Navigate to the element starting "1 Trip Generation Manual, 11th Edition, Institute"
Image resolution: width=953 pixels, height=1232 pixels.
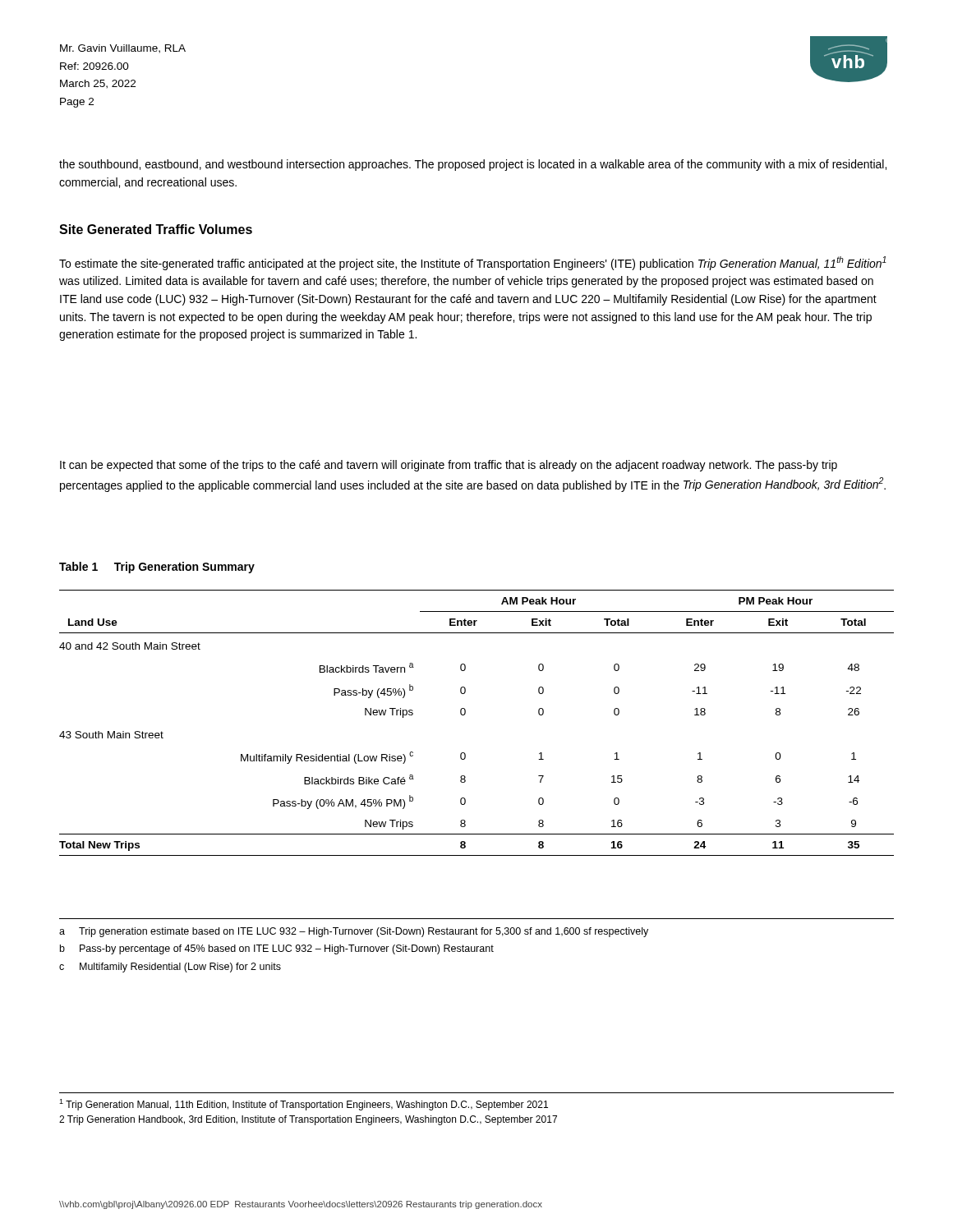308,1111
